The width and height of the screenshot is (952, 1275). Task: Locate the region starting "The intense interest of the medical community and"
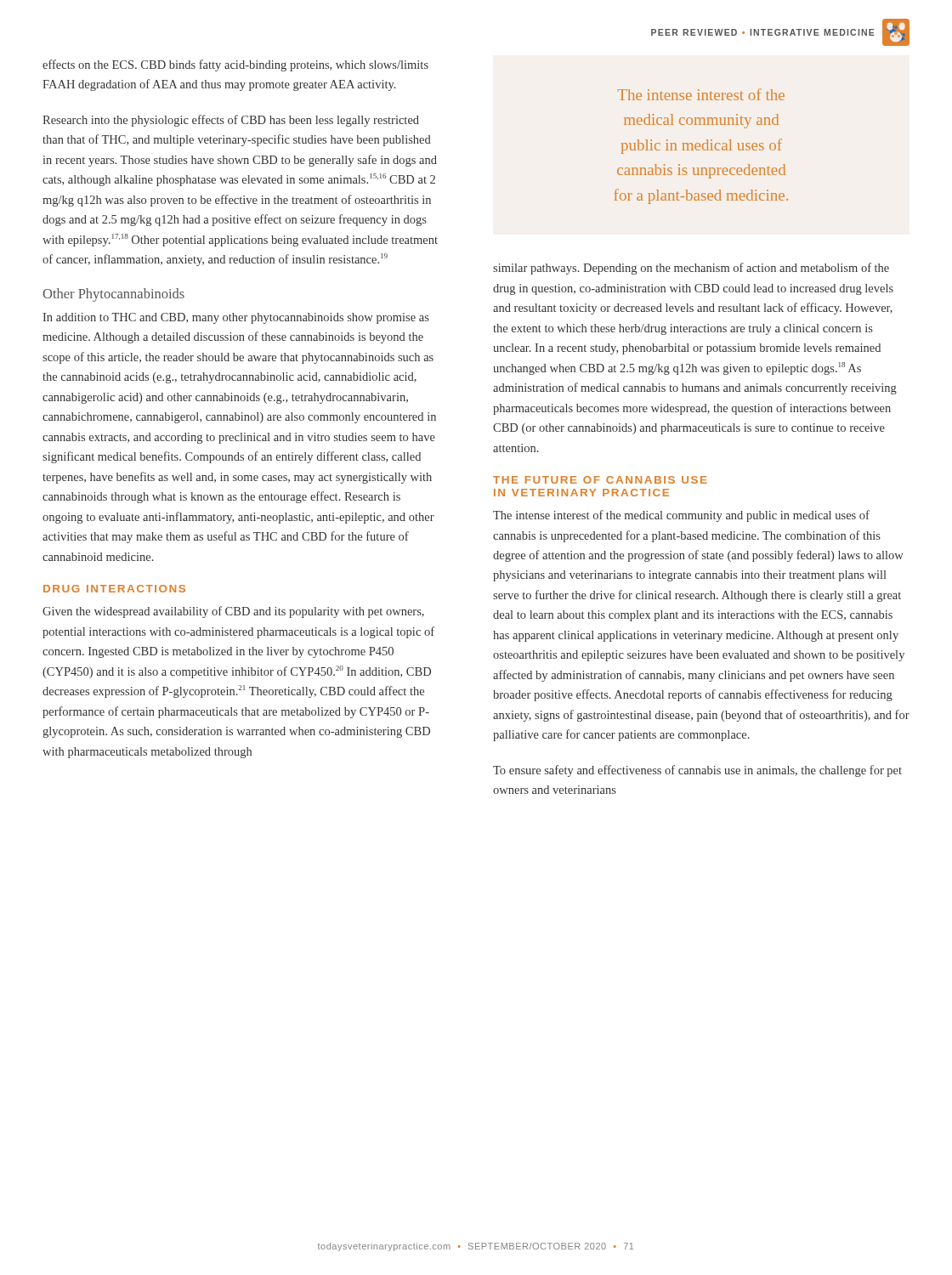tap(701, 625)
